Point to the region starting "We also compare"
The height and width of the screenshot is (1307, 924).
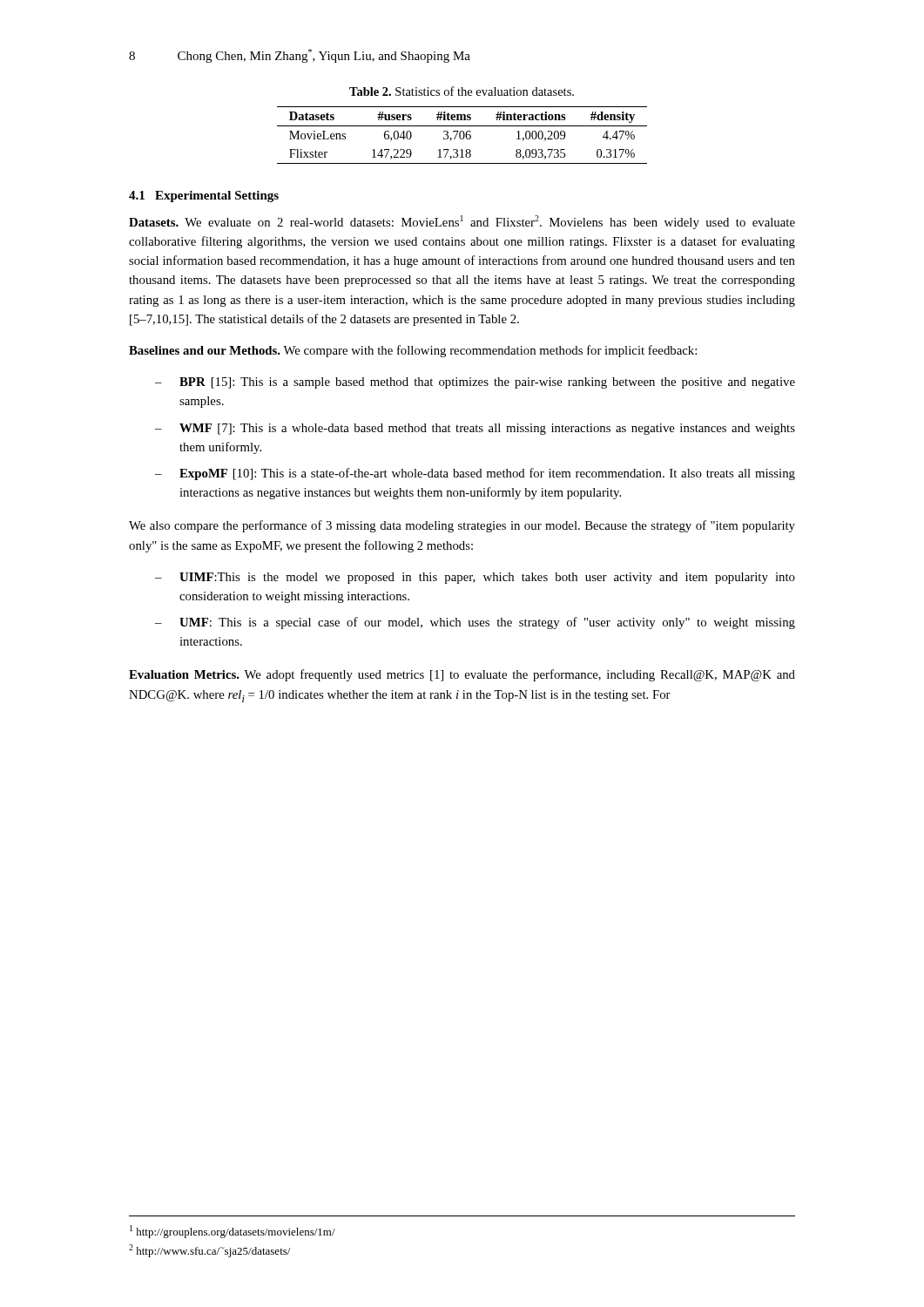(x=462, y=535)
